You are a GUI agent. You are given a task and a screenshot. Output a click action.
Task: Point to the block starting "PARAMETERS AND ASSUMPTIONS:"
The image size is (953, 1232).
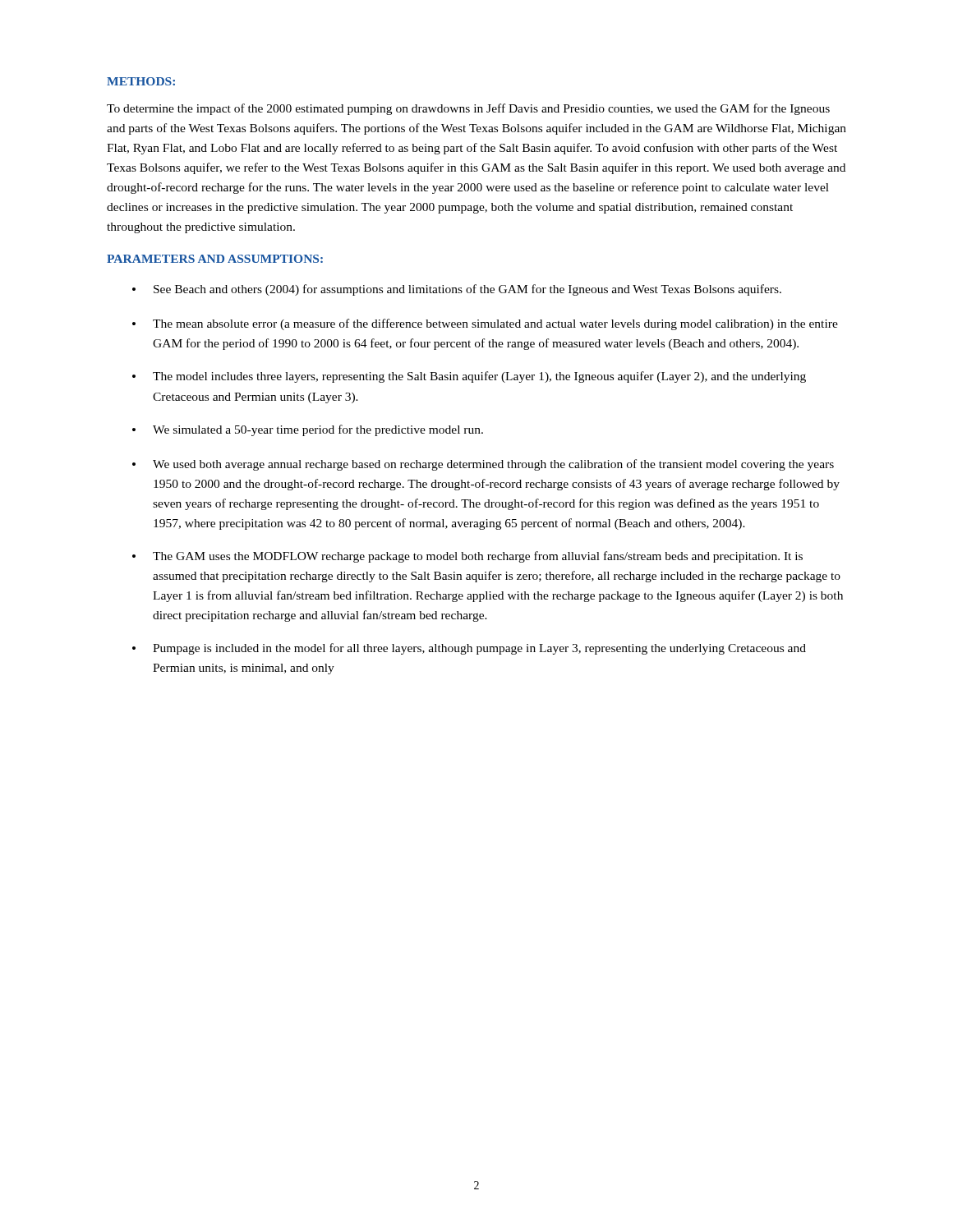click(215, 258)
